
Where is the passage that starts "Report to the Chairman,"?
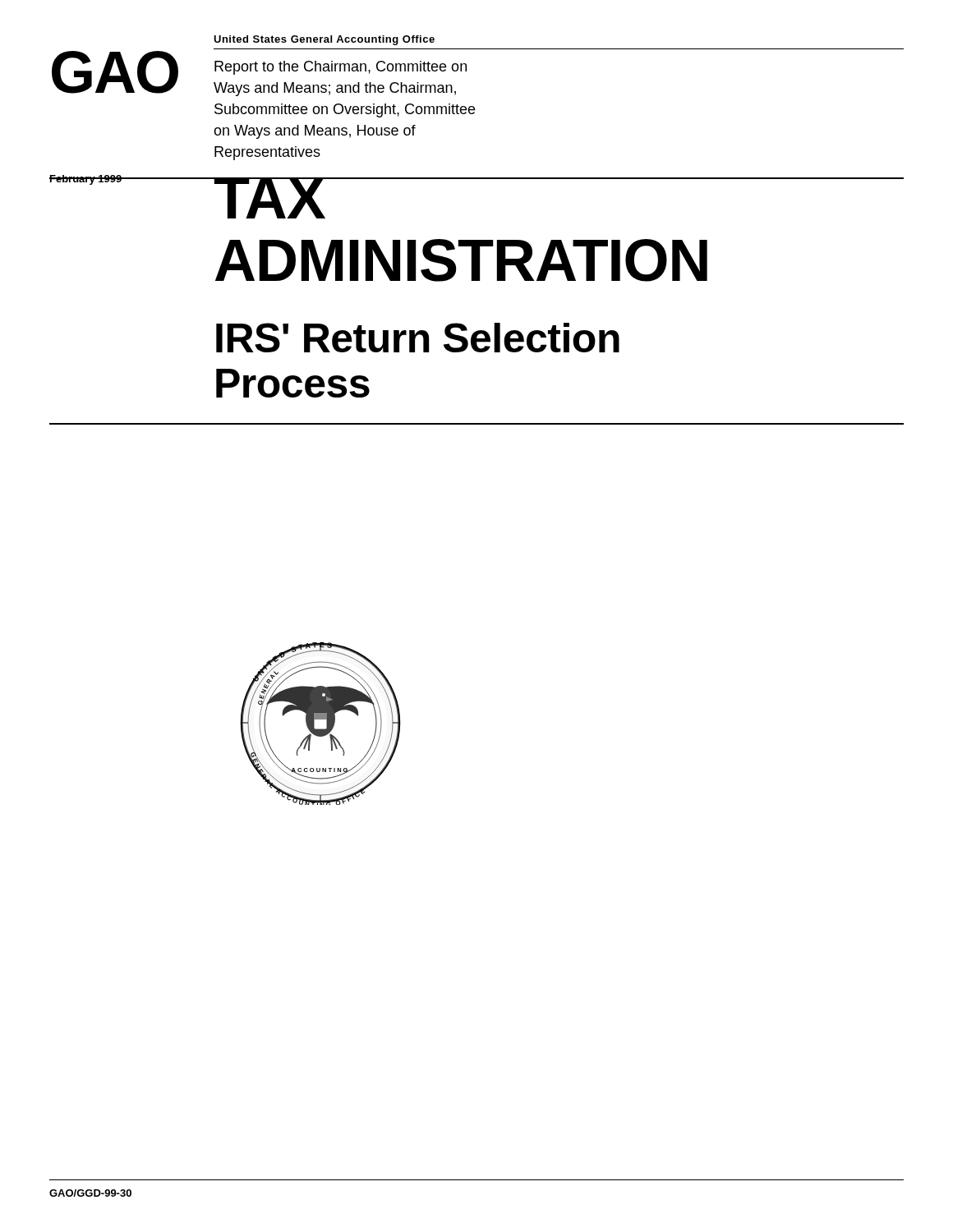tap(345, 109)
